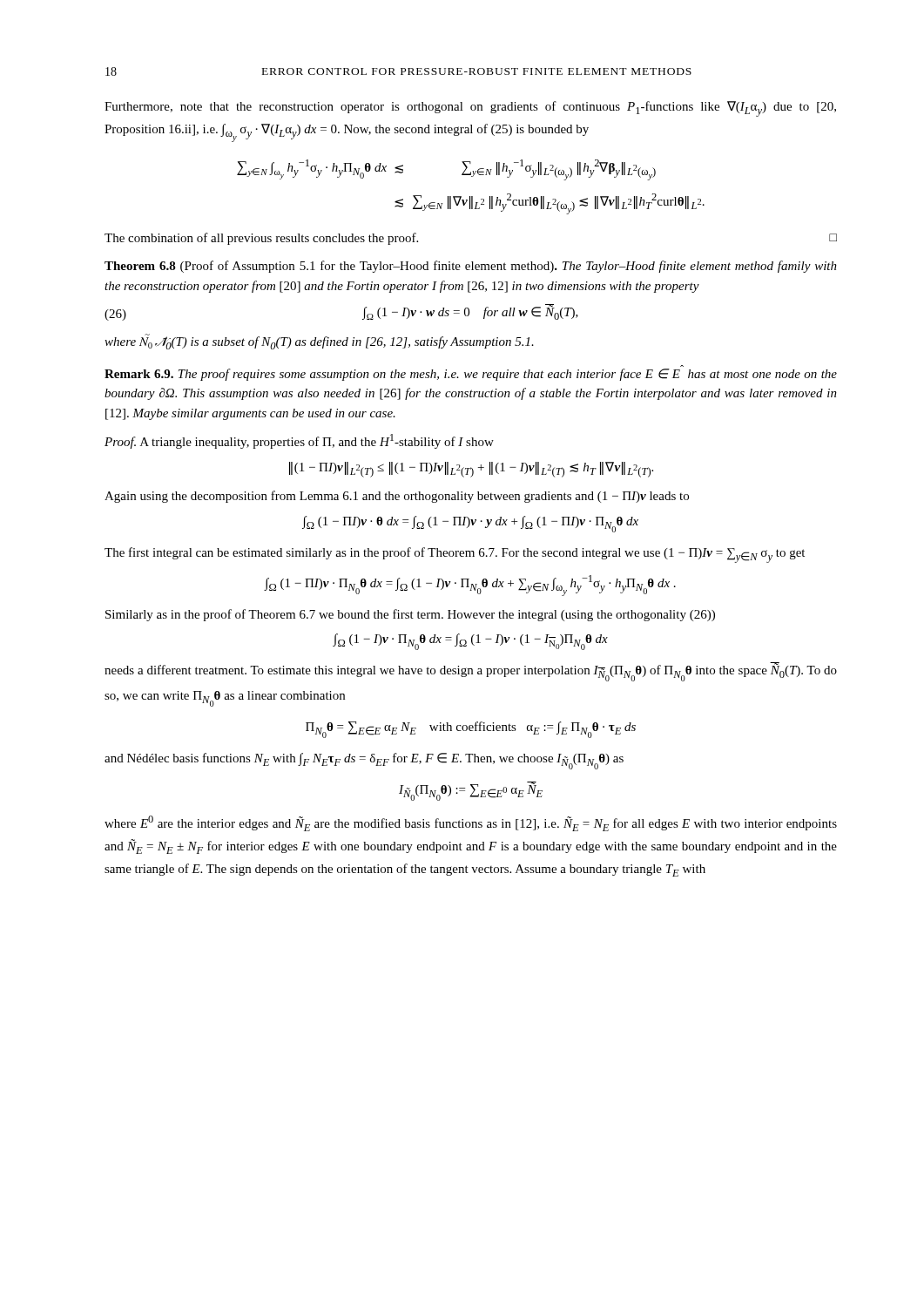Select the text starting "∫Ω (1 − I)v"
924x1307 pixels.
[x=471, y=642]
